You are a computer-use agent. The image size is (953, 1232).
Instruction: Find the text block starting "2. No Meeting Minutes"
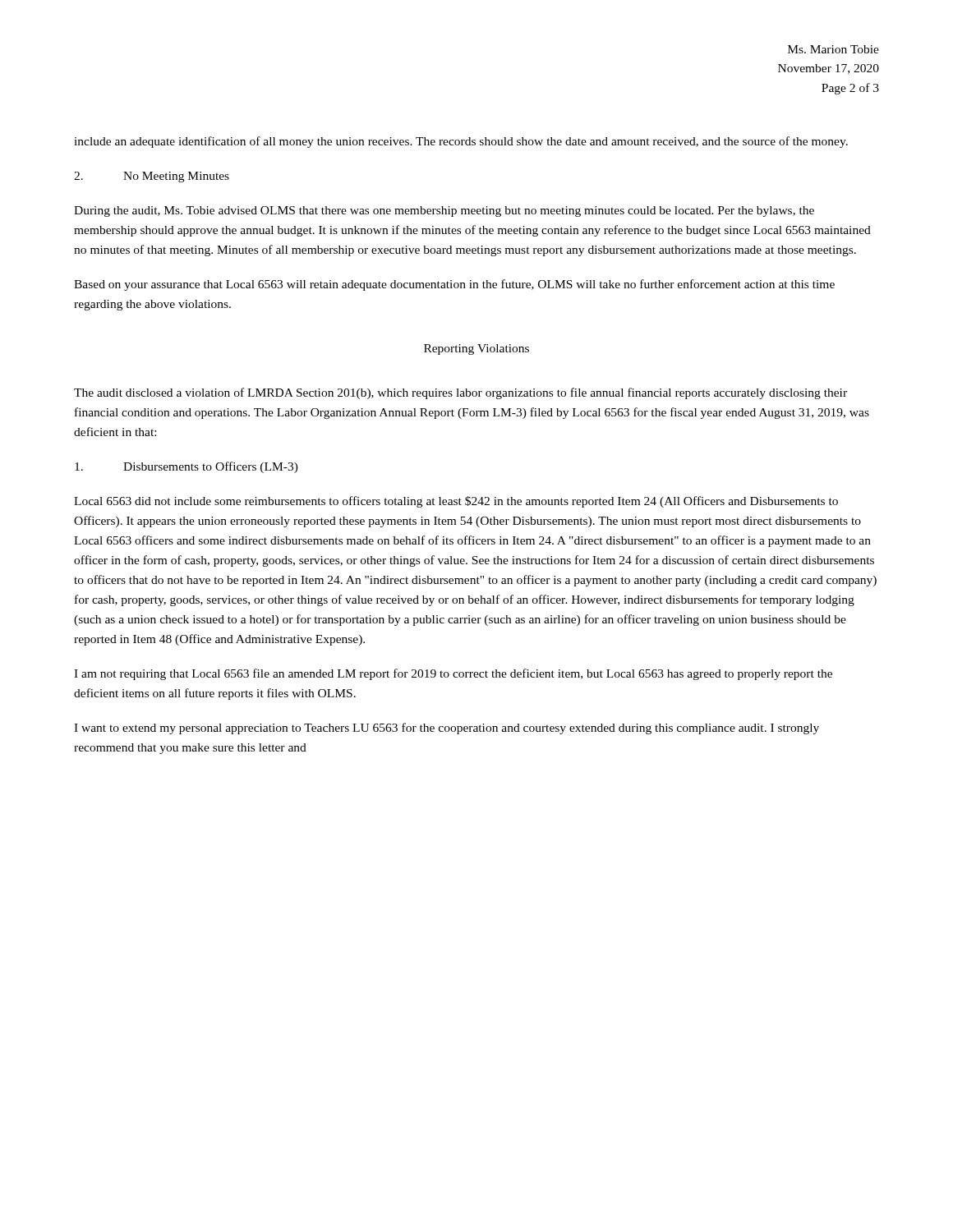click(152, 176)
